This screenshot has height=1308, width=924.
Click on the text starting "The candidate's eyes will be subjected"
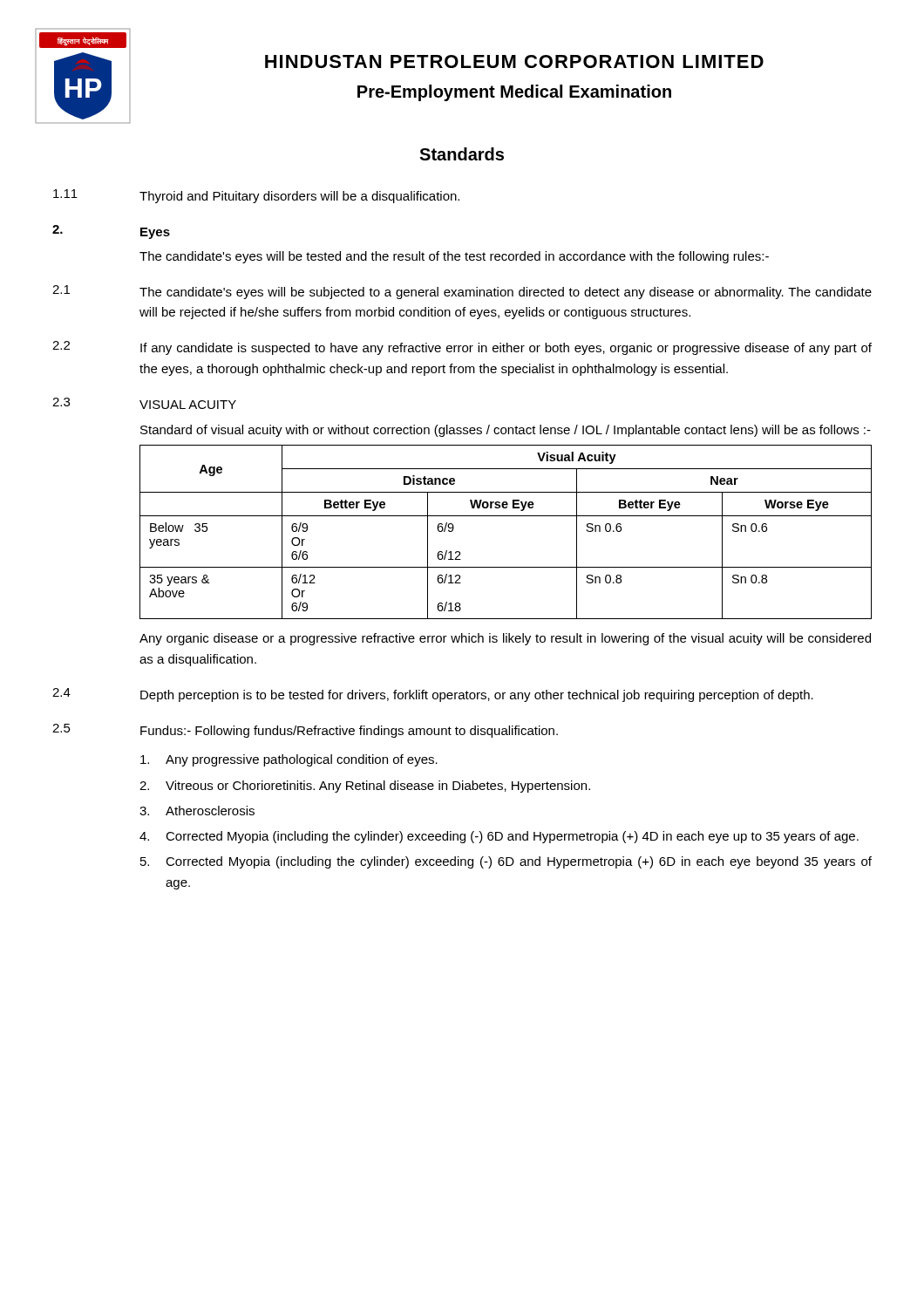(x=506, y=302)
